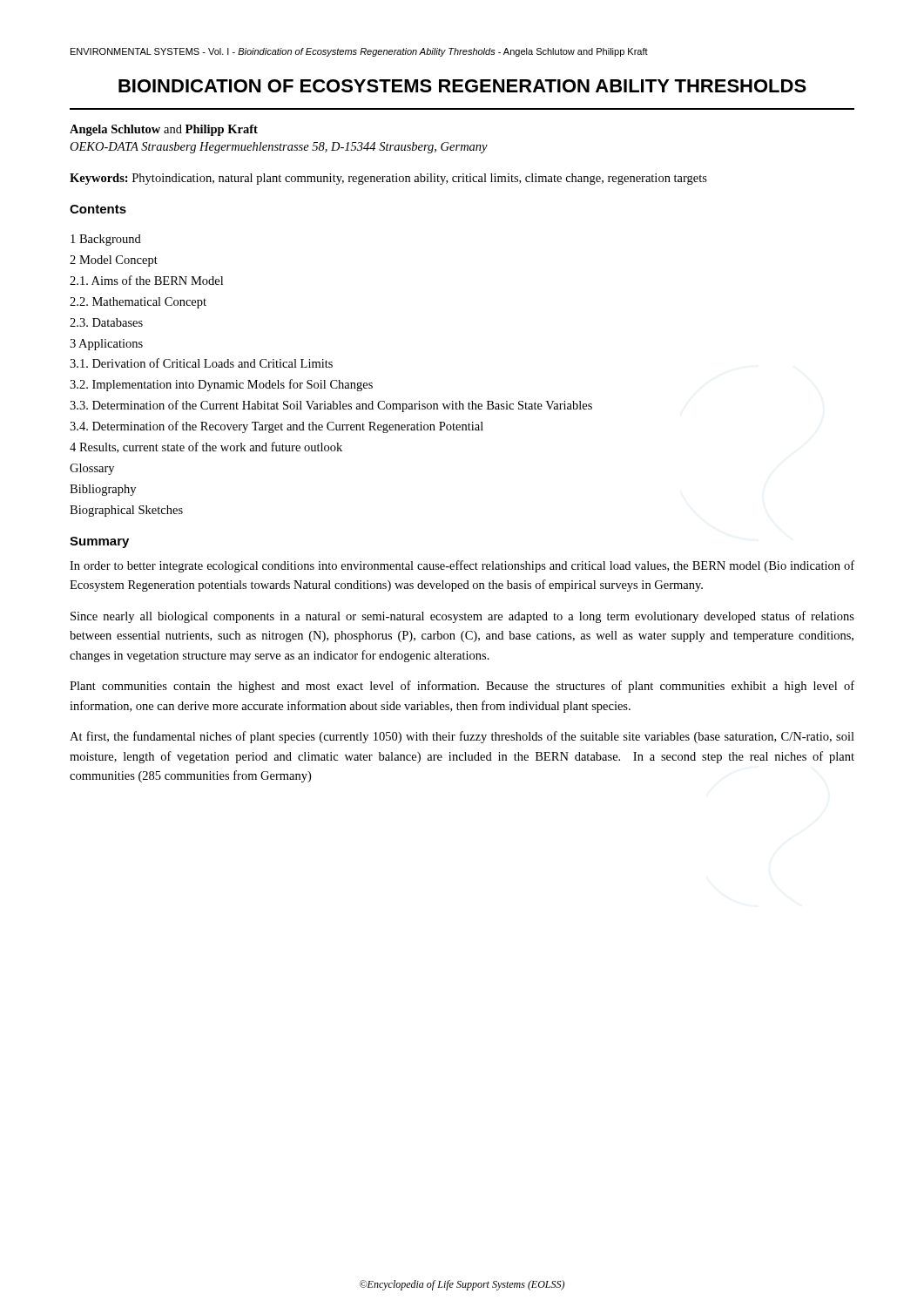Image resolution: width=924 pixels, height=1307 pixels.
Task: Navigate to the block starting "Angela Schlutow and Philipp Kraft"
Action: point(164,129)
